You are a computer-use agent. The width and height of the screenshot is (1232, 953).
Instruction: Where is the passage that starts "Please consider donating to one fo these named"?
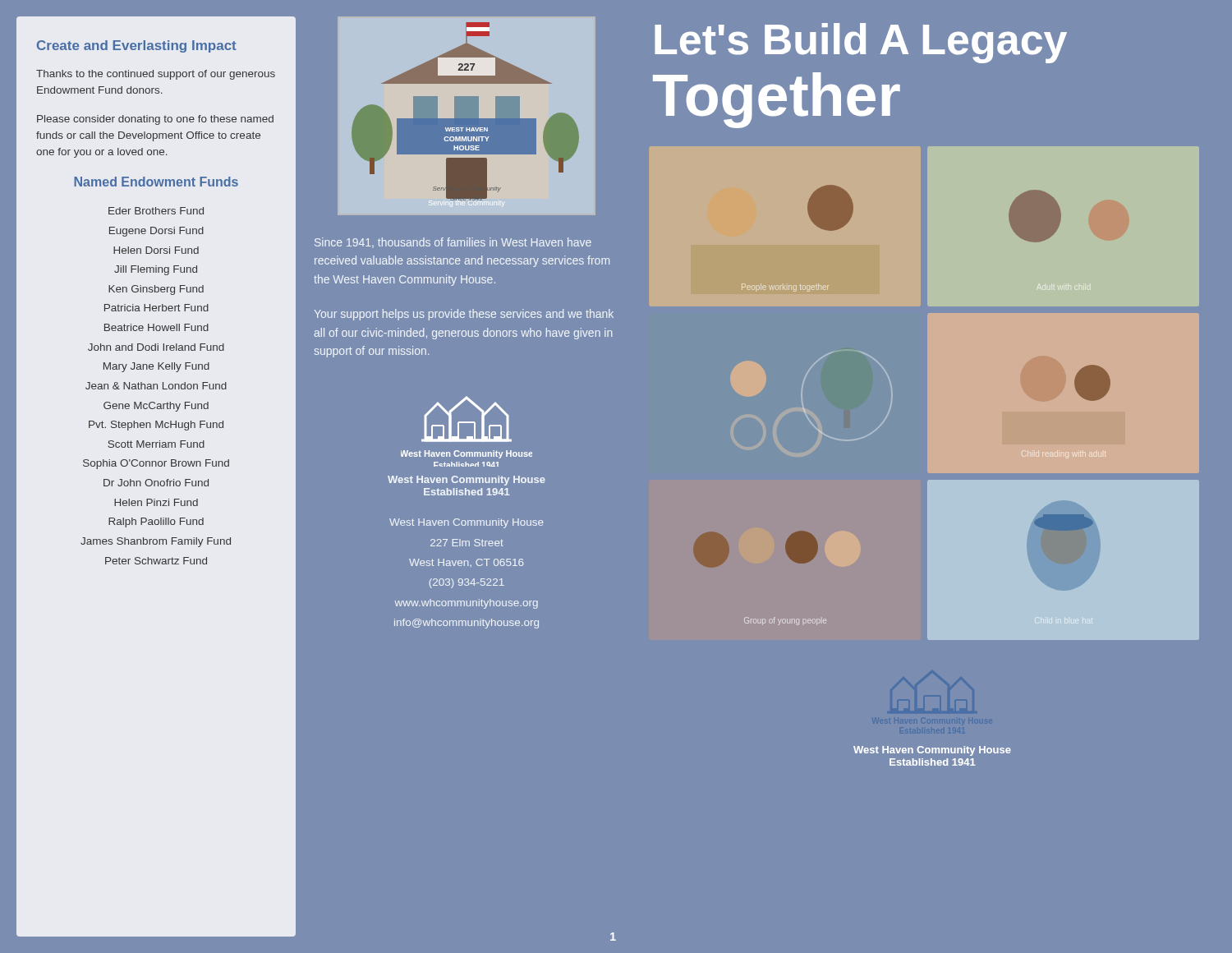155,135
